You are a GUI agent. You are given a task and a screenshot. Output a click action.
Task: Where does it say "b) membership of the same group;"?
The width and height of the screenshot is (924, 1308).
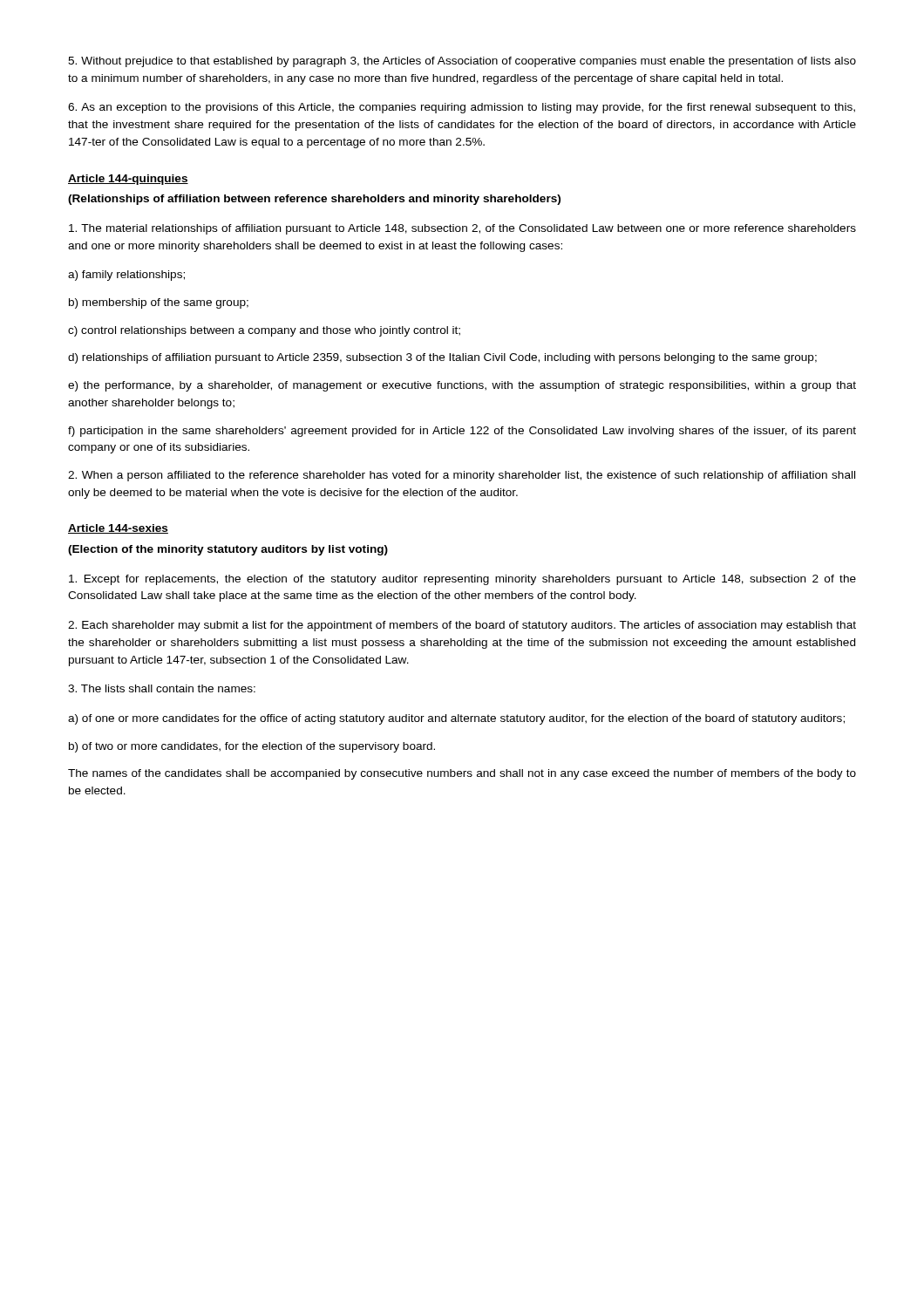(x=159, y=302)
